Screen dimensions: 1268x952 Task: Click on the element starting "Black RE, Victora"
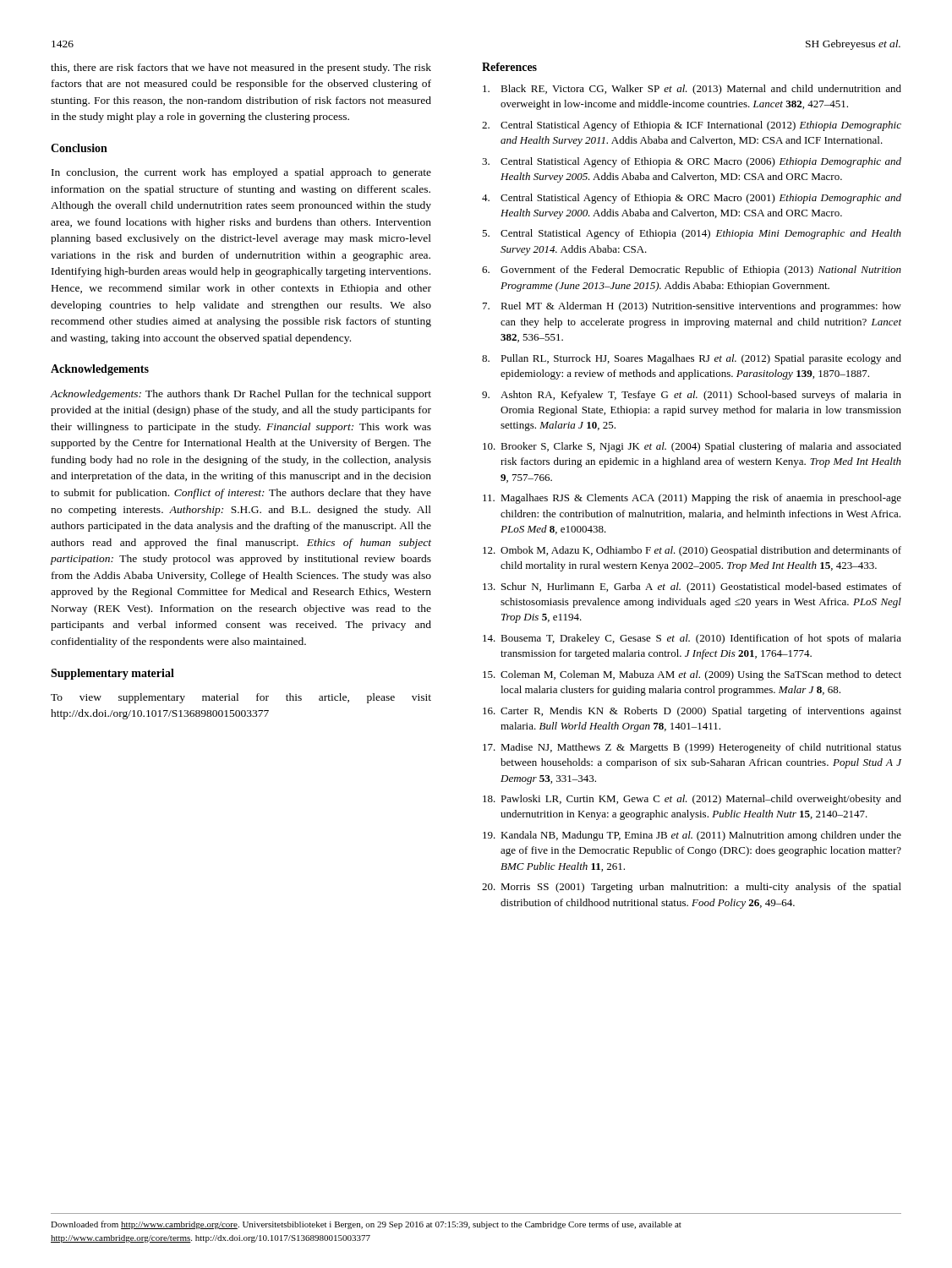(x=692, y=97)
